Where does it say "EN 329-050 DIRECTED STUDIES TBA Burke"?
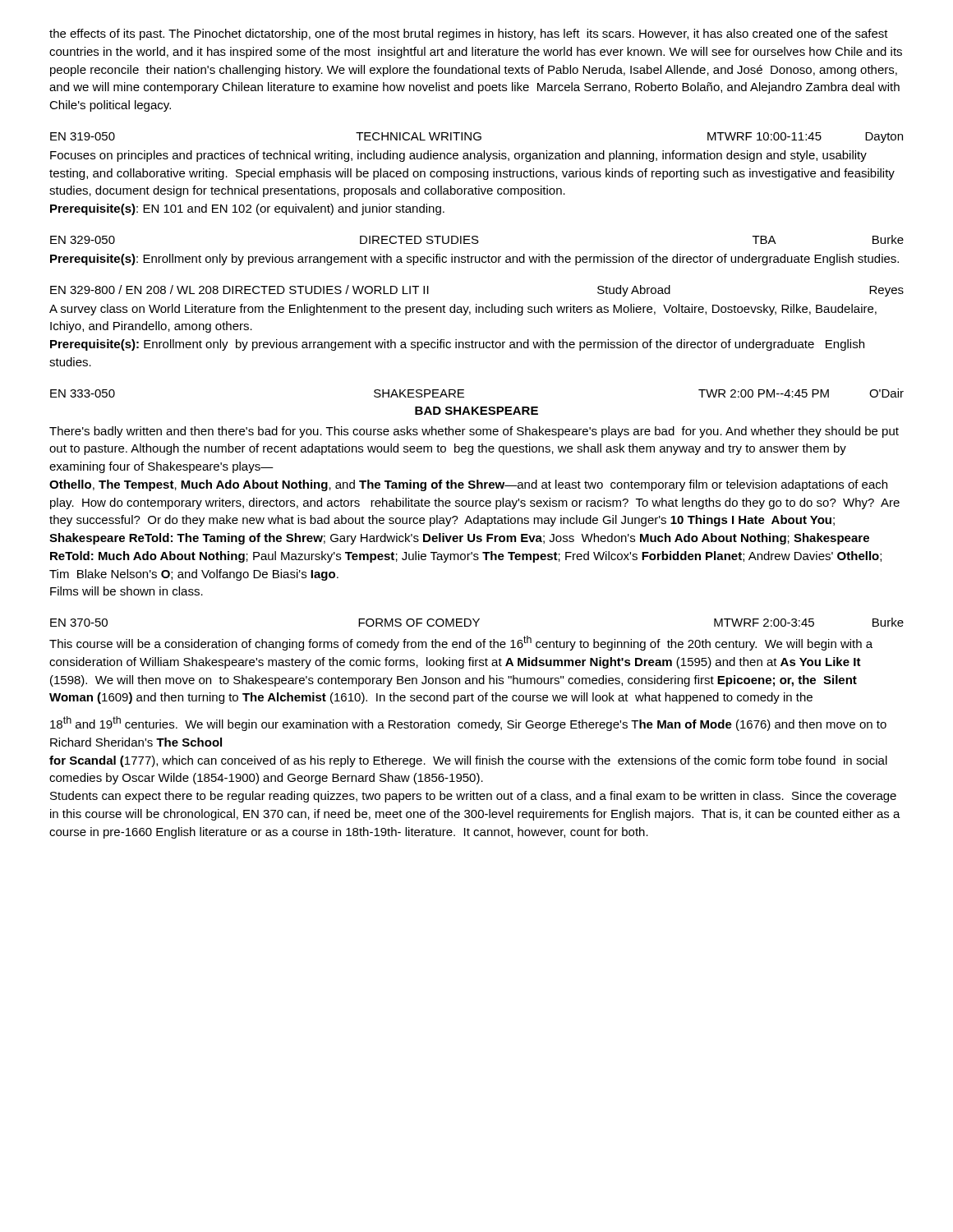The height and width of the screenshot is (1232, 953). pyautogui.click(x=476, y=239)
